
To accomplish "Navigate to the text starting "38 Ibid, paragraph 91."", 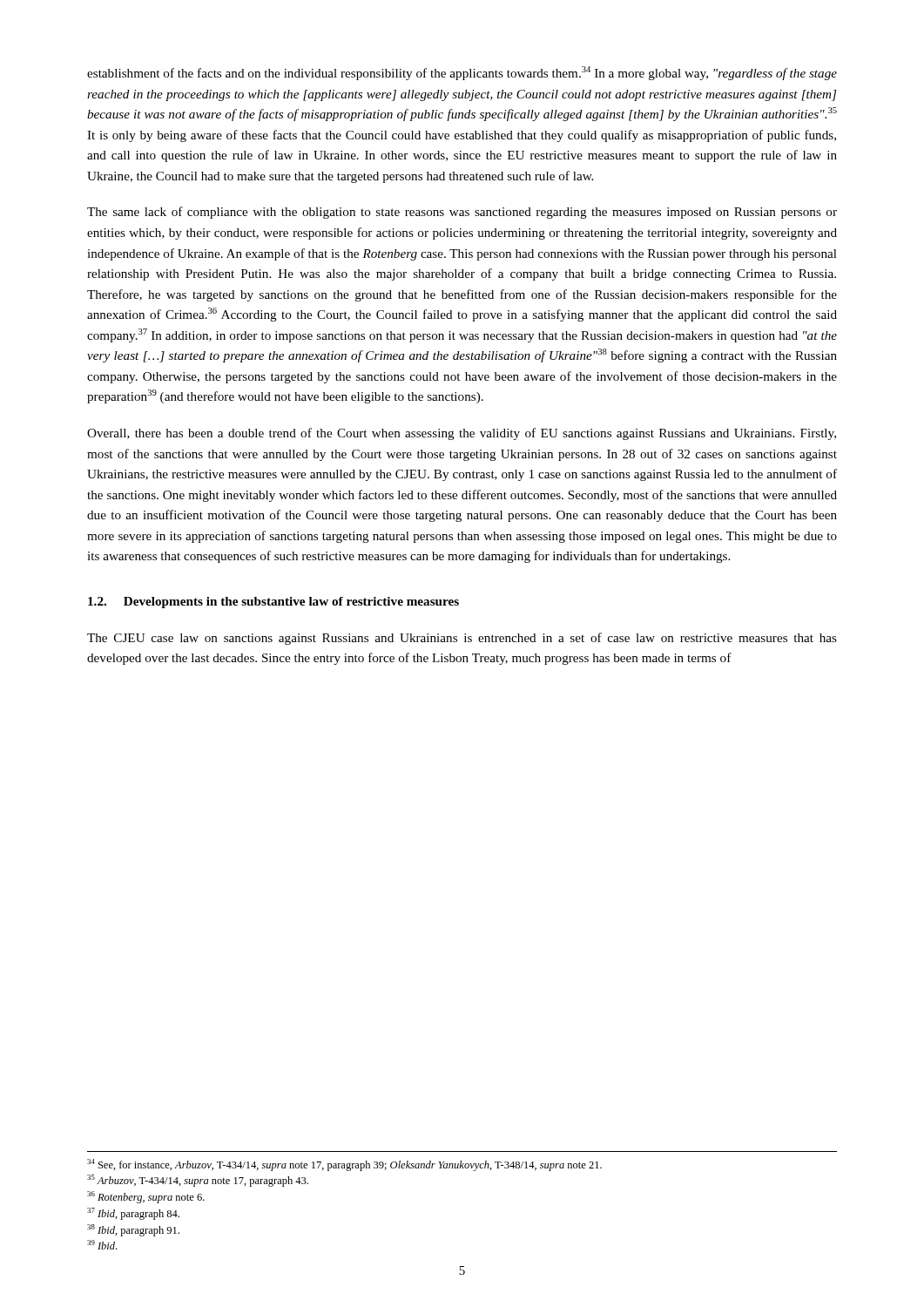I will tap(133, 1230).
